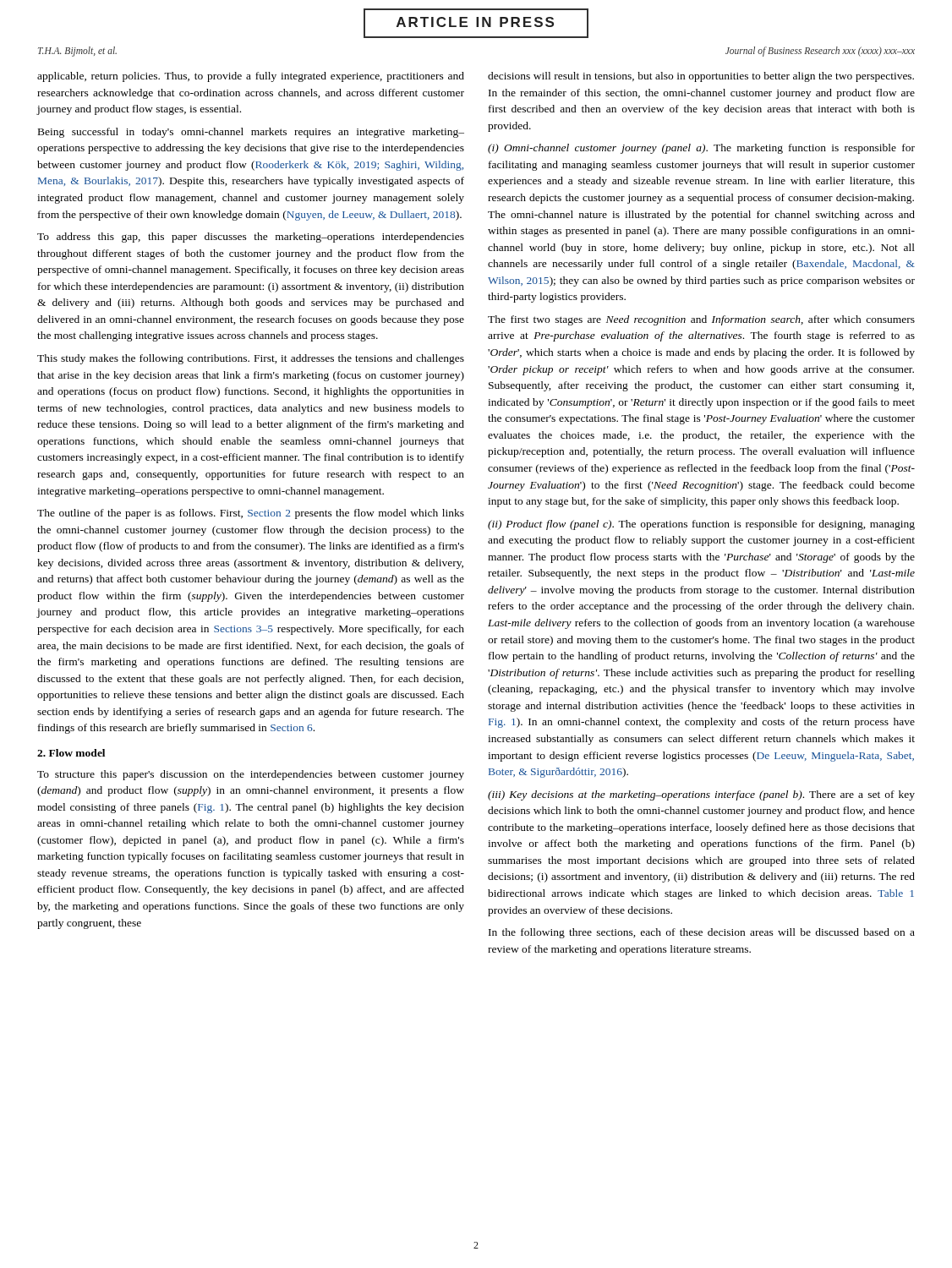
Task: Navigate to the text starting "Being successful in today's omni-channel markets requires an"
Action: 251,173
